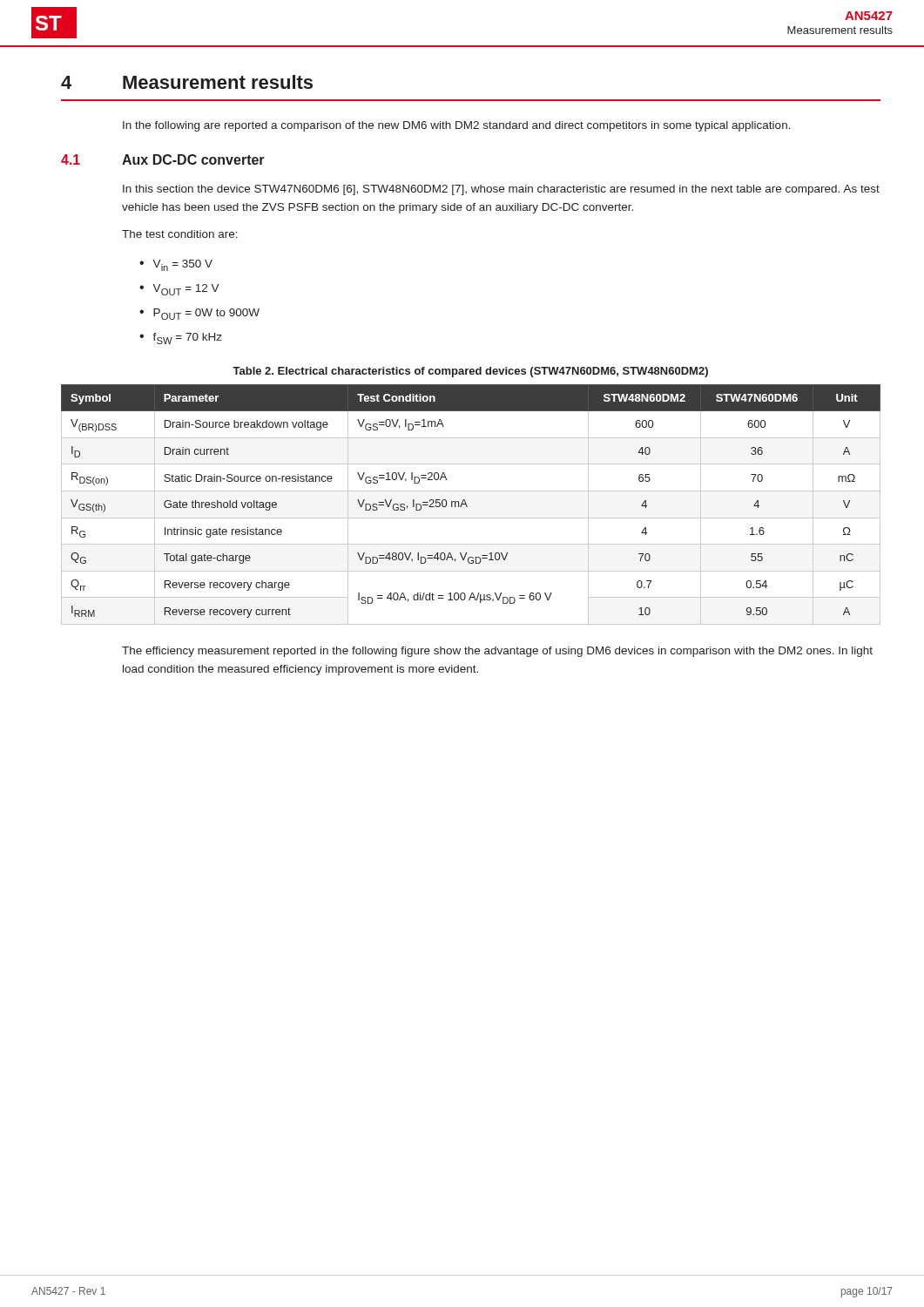
Task: Point to the text starting "• POUT = 0W to 900W"
Action: coord(199,313)
